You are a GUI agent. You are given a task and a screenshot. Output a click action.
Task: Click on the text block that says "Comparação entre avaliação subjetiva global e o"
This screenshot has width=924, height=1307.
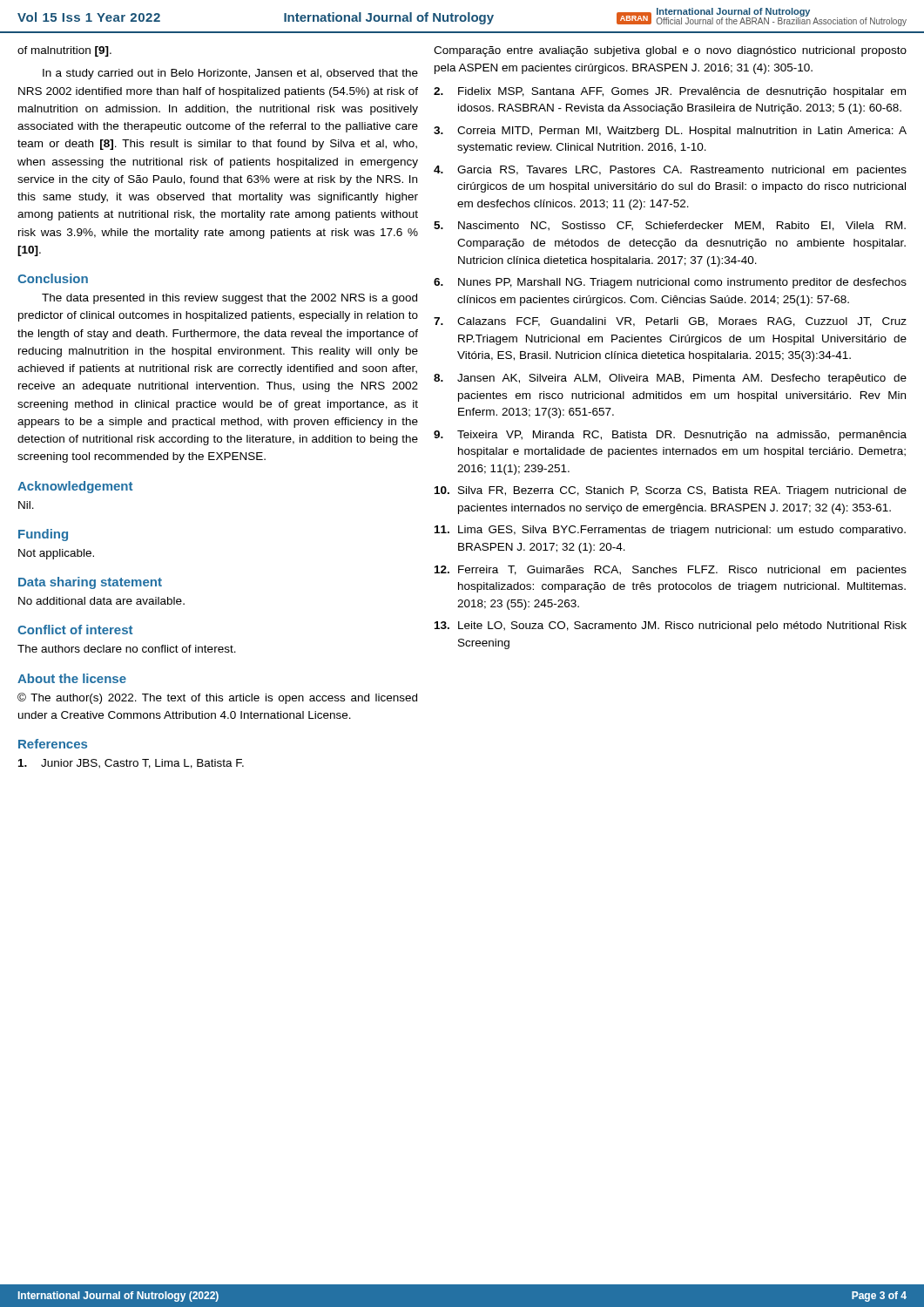[x=670, y=59]
